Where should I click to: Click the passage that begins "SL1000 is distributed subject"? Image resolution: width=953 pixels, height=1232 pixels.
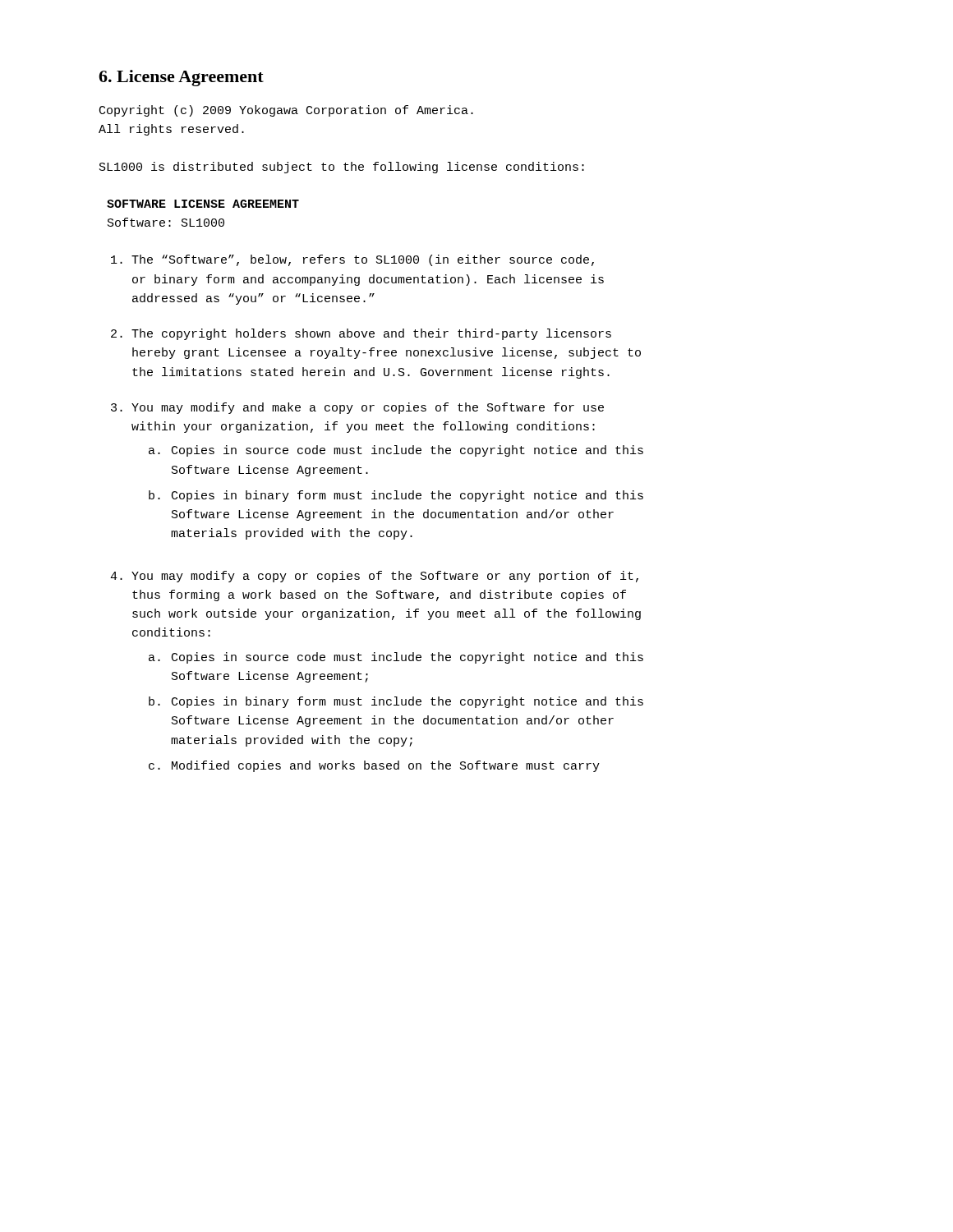coord(343,168)
